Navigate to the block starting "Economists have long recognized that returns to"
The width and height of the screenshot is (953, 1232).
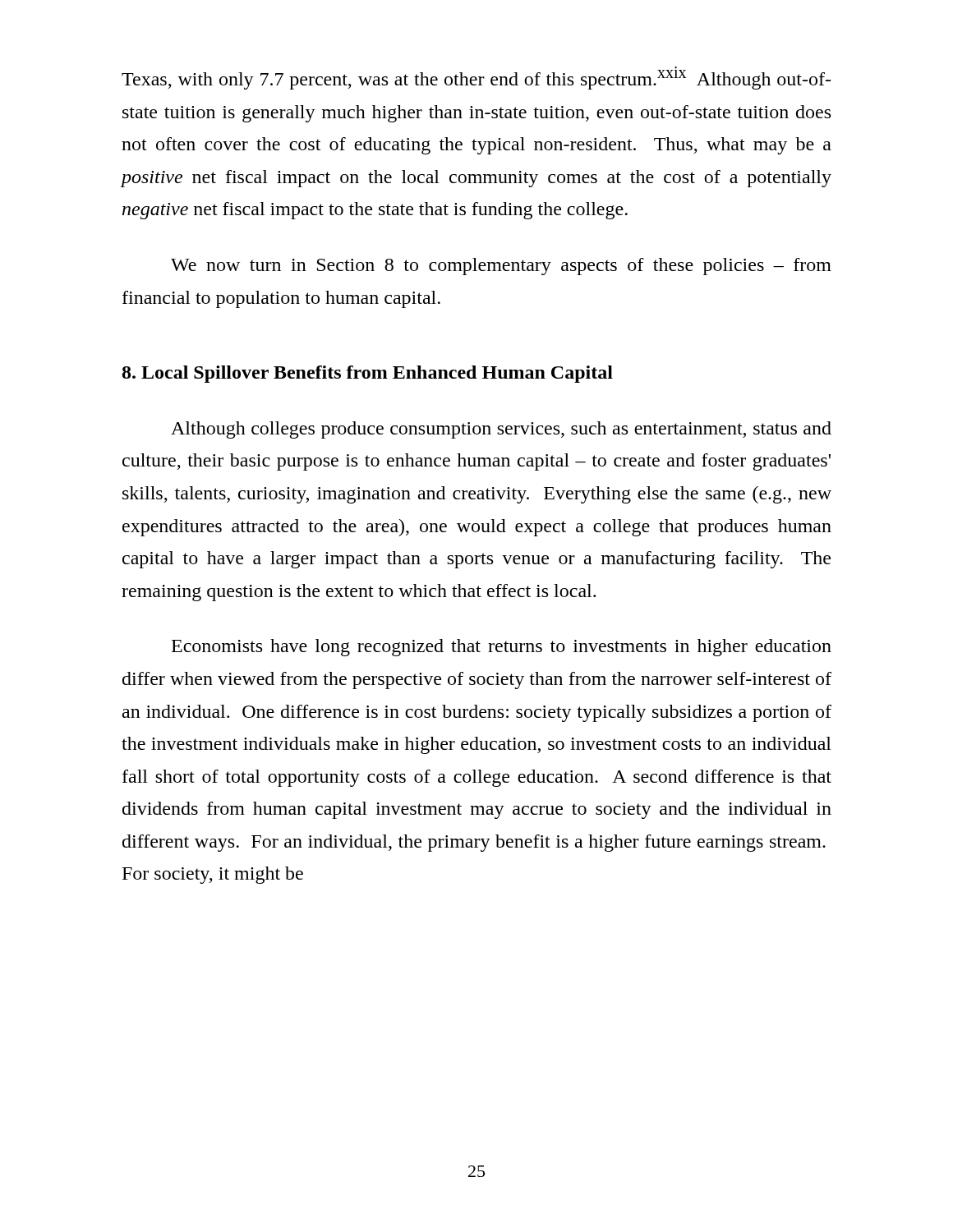(x=476, y=760)
